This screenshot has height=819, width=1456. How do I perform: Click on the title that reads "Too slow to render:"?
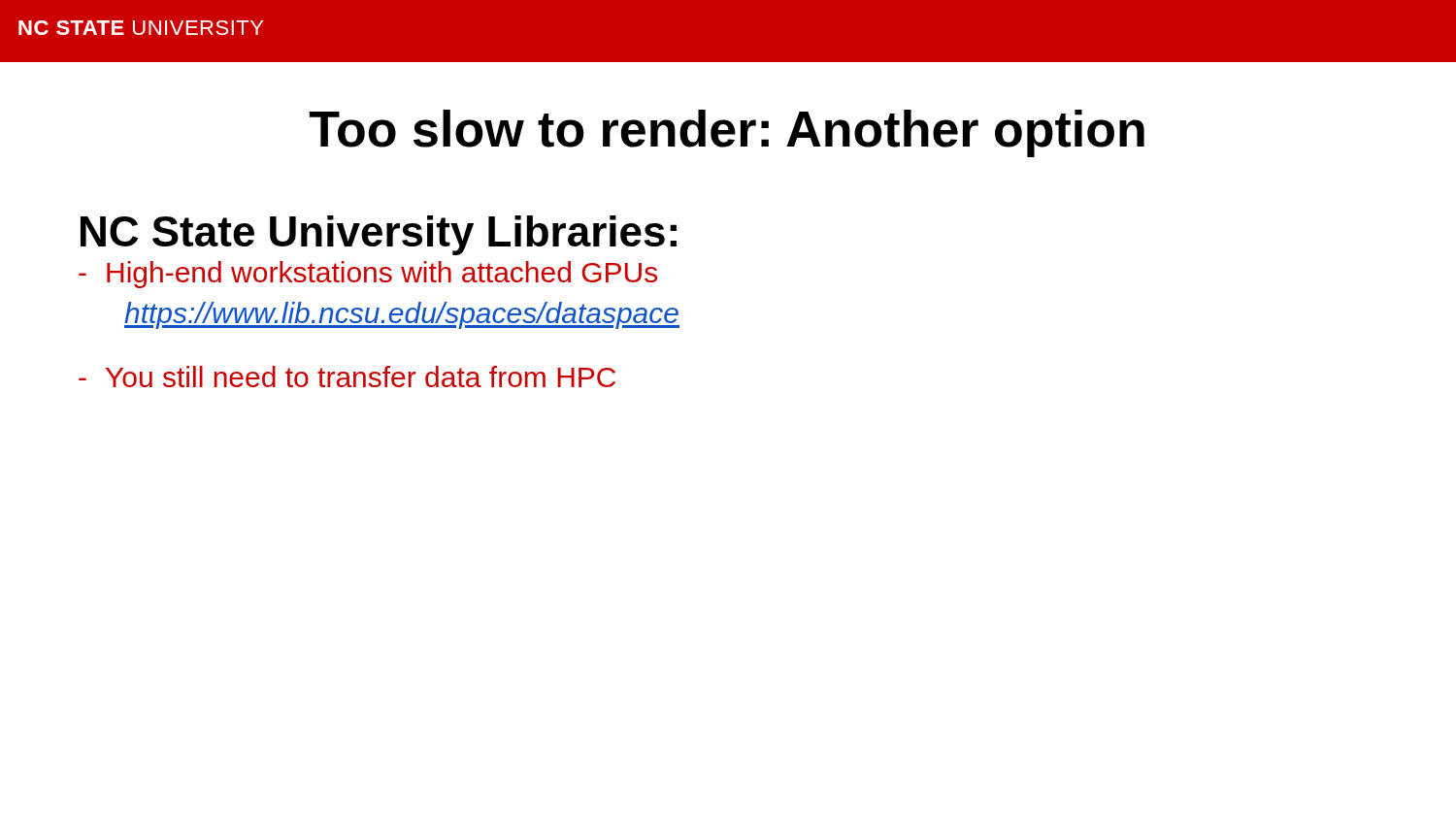coord(728,129)
